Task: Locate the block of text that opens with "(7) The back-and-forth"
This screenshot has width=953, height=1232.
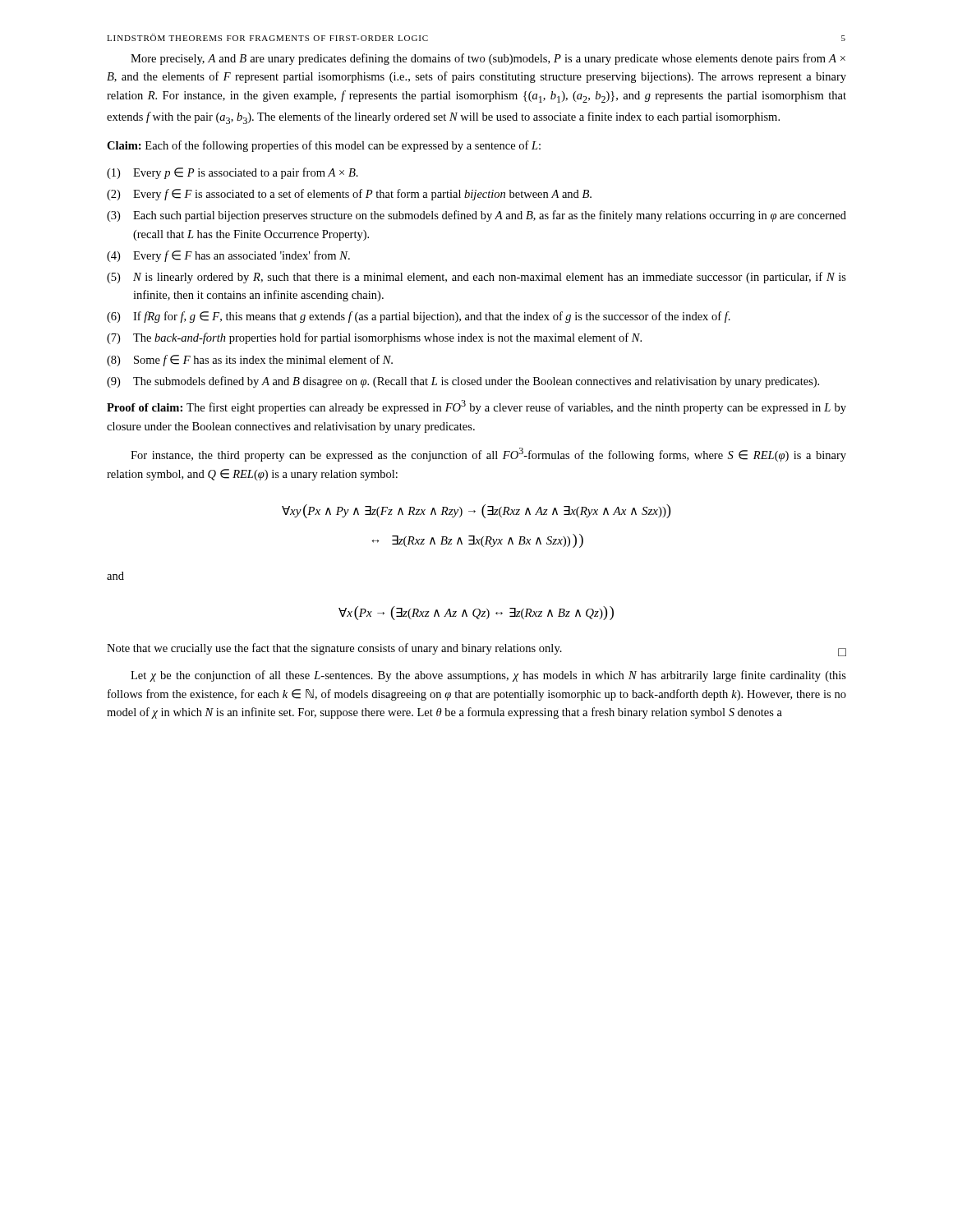Action: (476, 338)
